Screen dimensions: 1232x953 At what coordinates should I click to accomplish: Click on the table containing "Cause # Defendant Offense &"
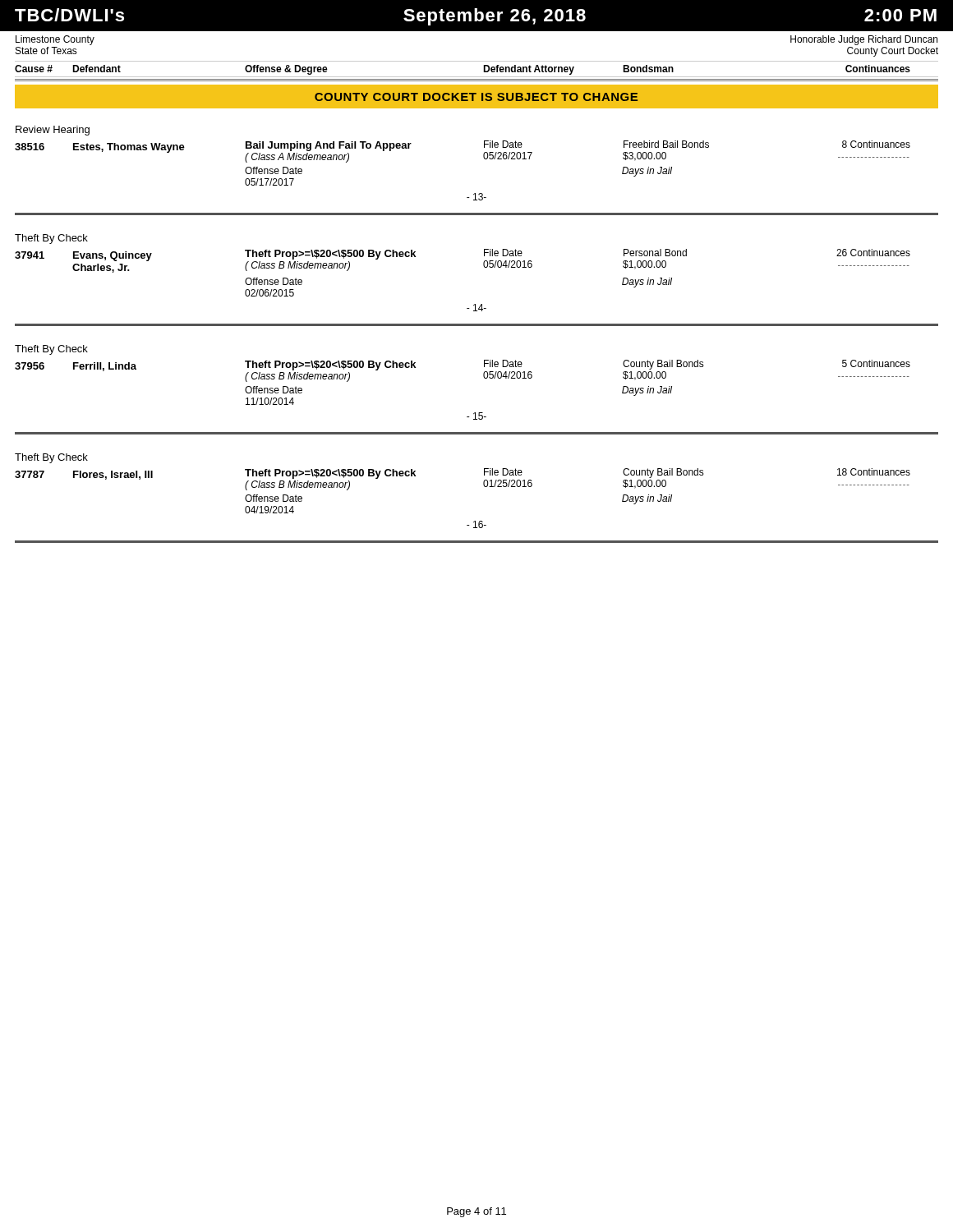476,69
